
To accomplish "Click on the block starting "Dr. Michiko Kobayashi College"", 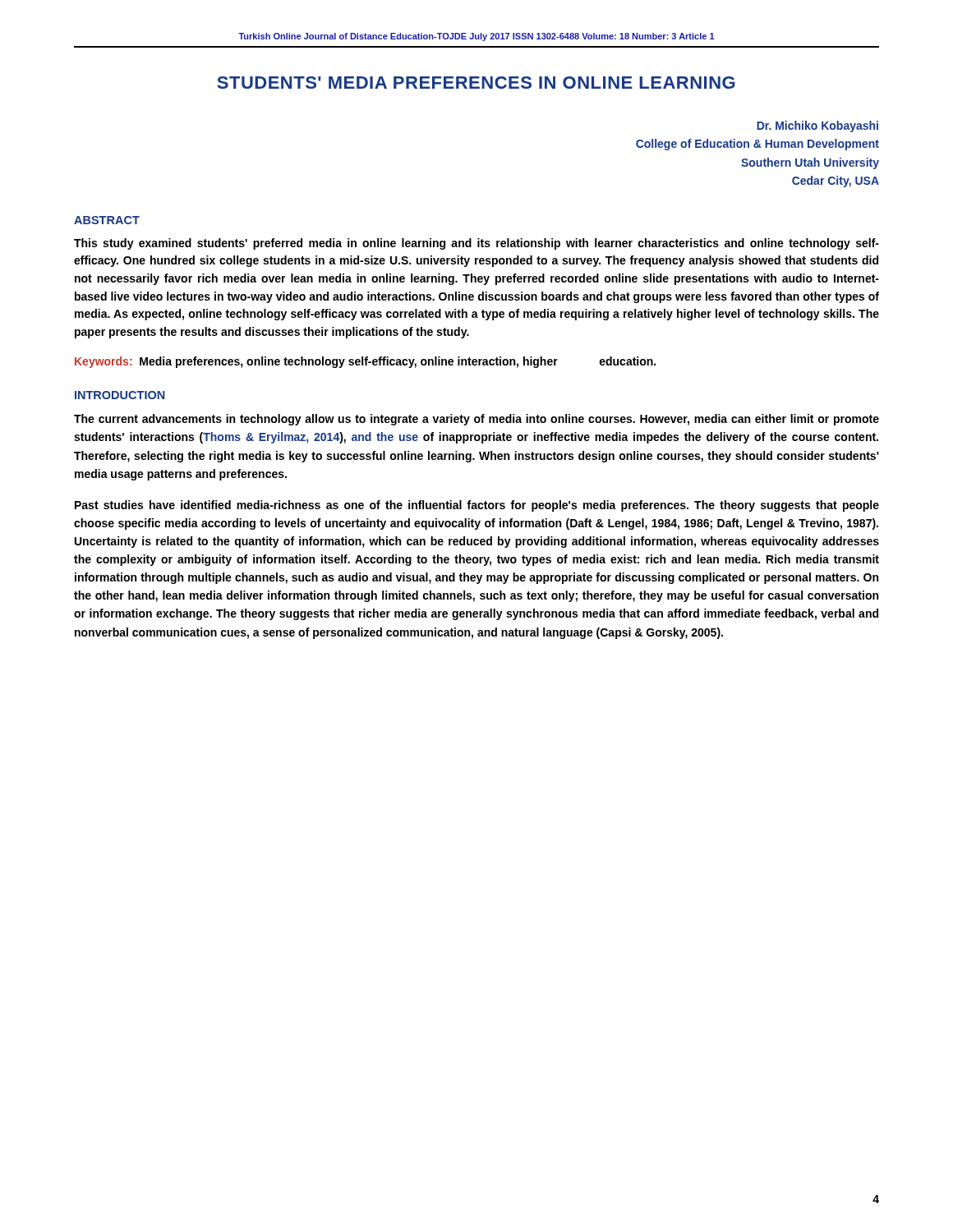I will (x=757, y=153).
